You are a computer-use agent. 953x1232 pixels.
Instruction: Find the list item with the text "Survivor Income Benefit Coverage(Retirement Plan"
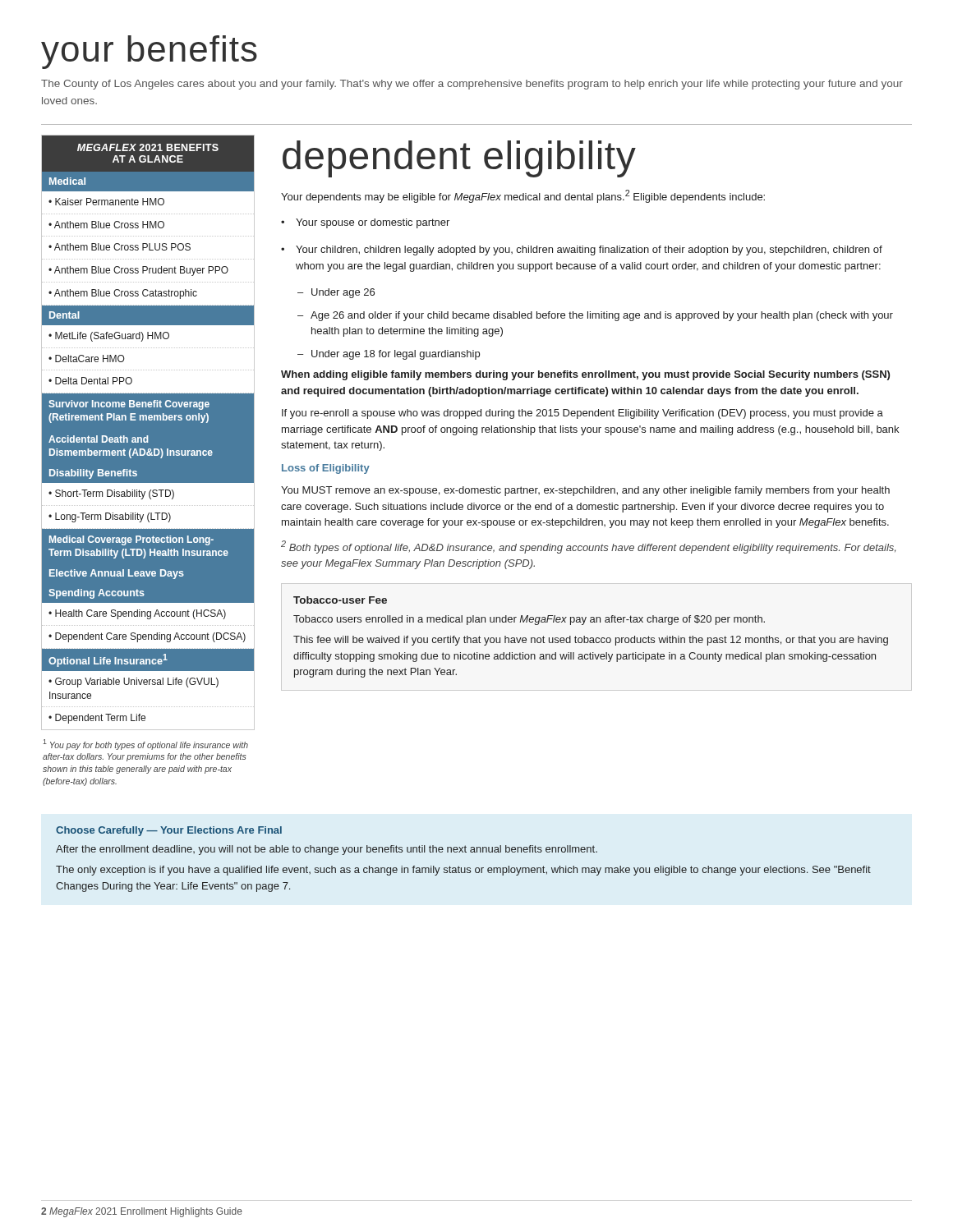coord(129,411)
